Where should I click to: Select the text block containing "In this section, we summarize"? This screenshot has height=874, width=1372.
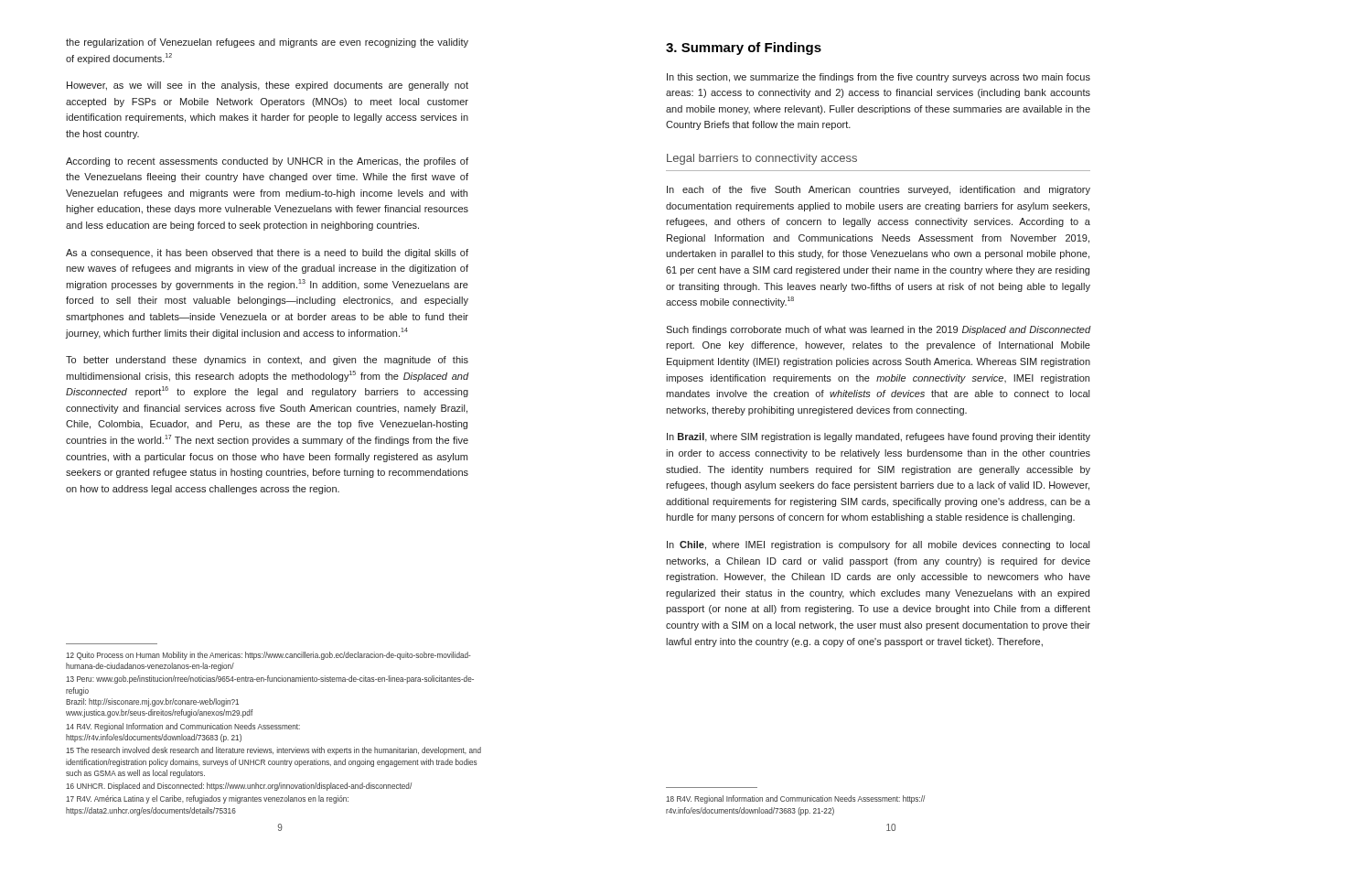878,101
